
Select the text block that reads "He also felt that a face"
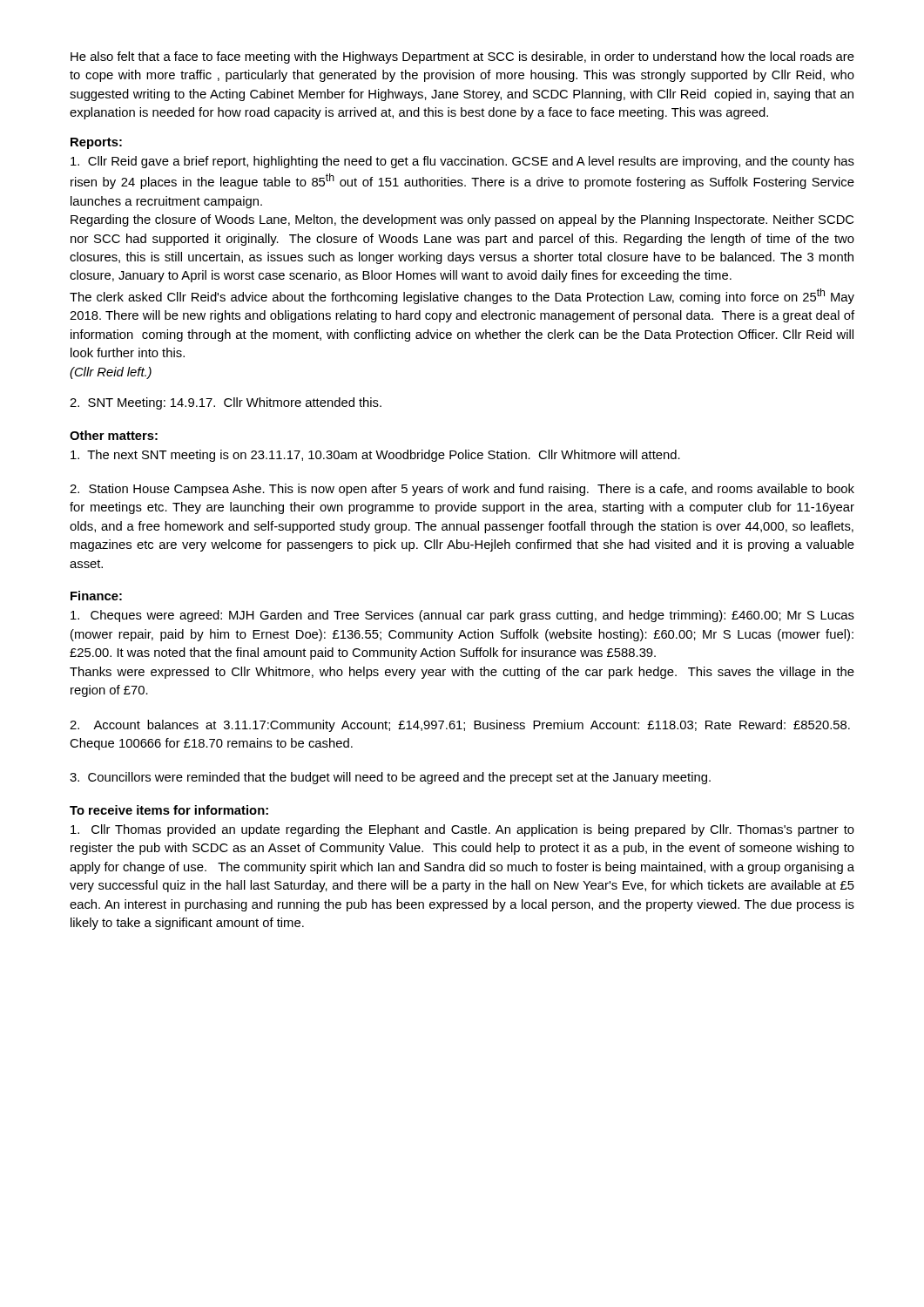pyautogui.click(x=462, y=85)
